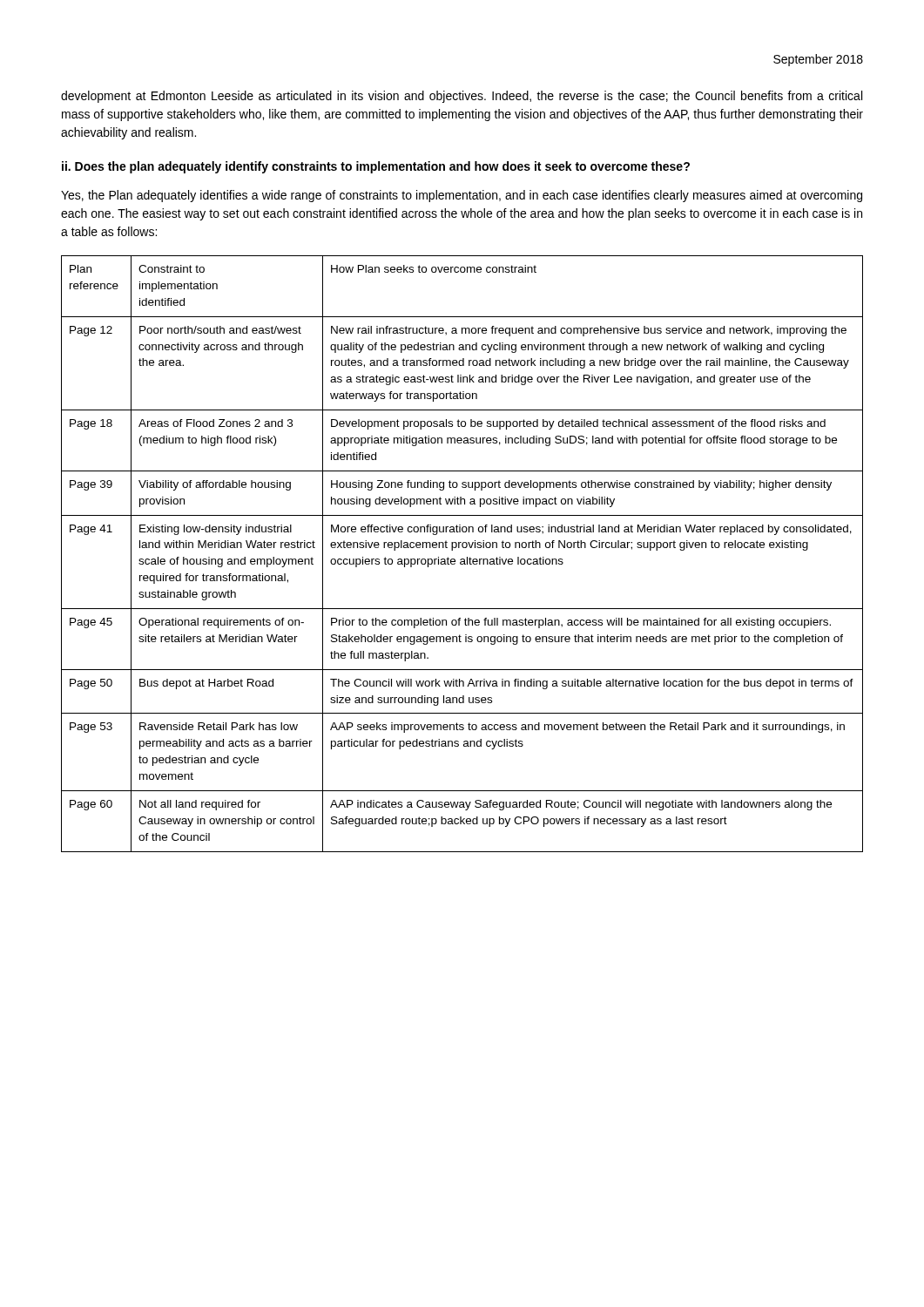Find the section header that says "ii. Does the plan adequately identify"
Image resolution: width=924 pixels, height=1307 pixels.
(376, 166)
